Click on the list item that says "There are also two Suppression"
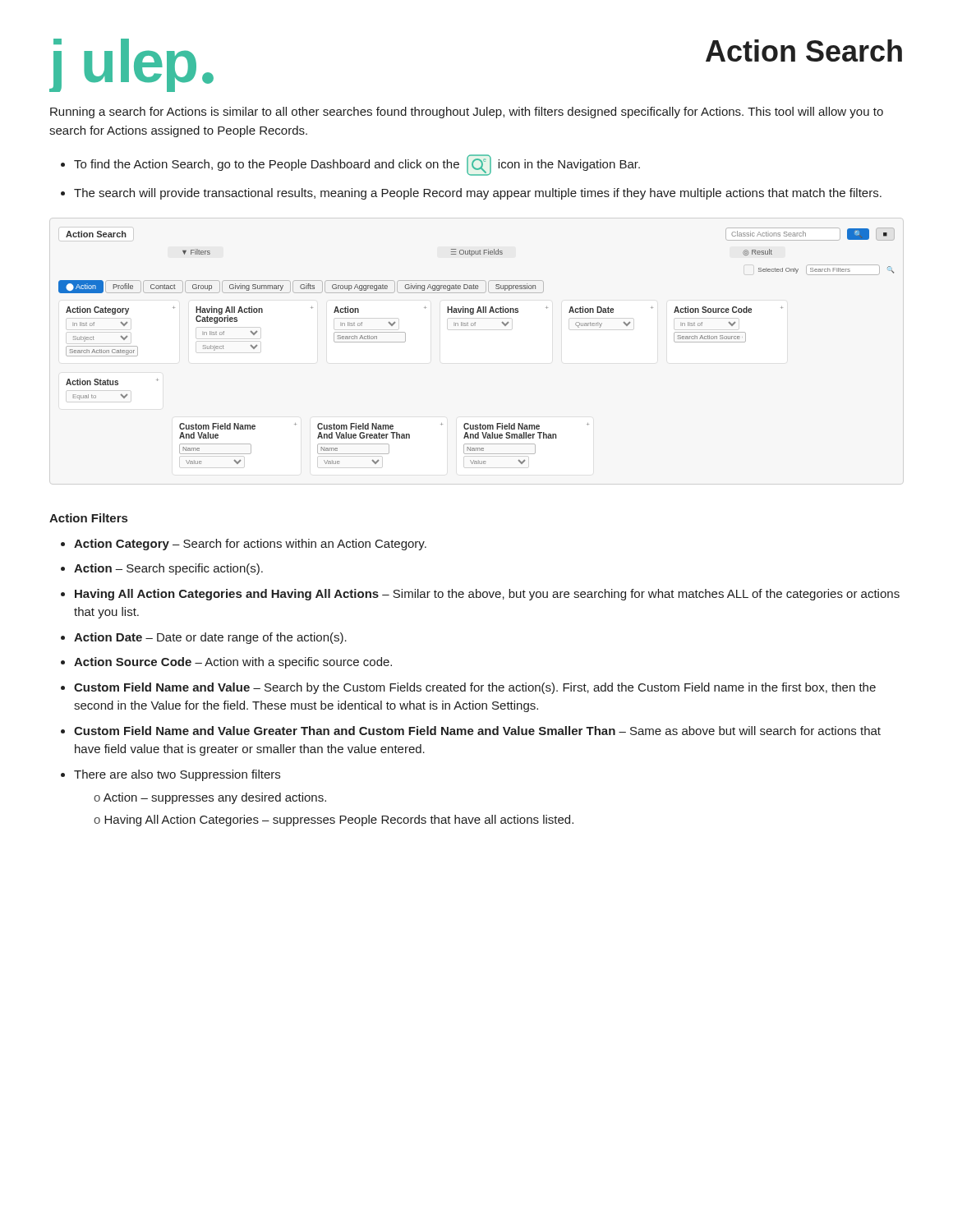 pos(177,775)
